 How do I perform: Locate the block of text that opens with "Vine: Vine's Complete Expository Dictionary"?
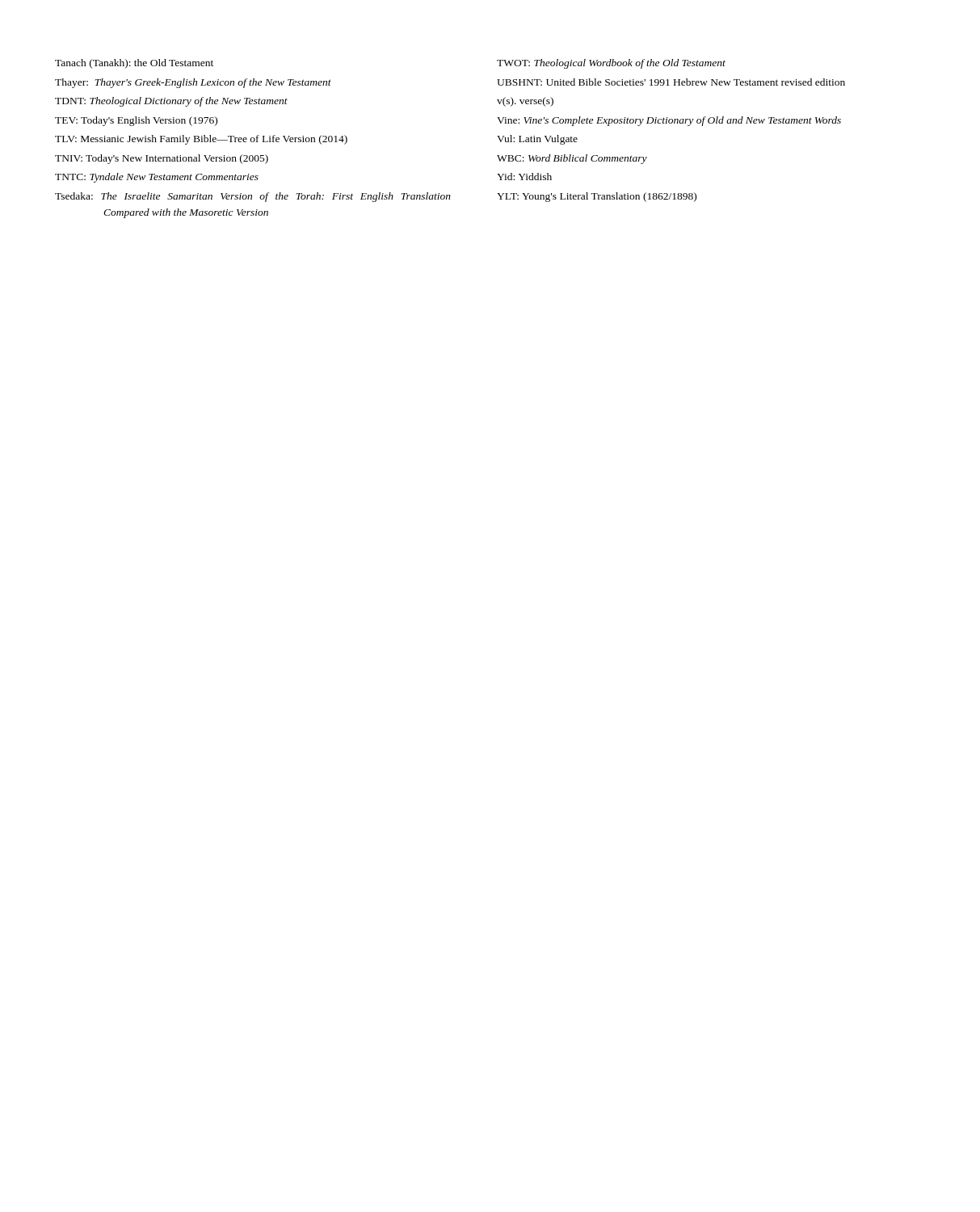click(x=669, y=120)
